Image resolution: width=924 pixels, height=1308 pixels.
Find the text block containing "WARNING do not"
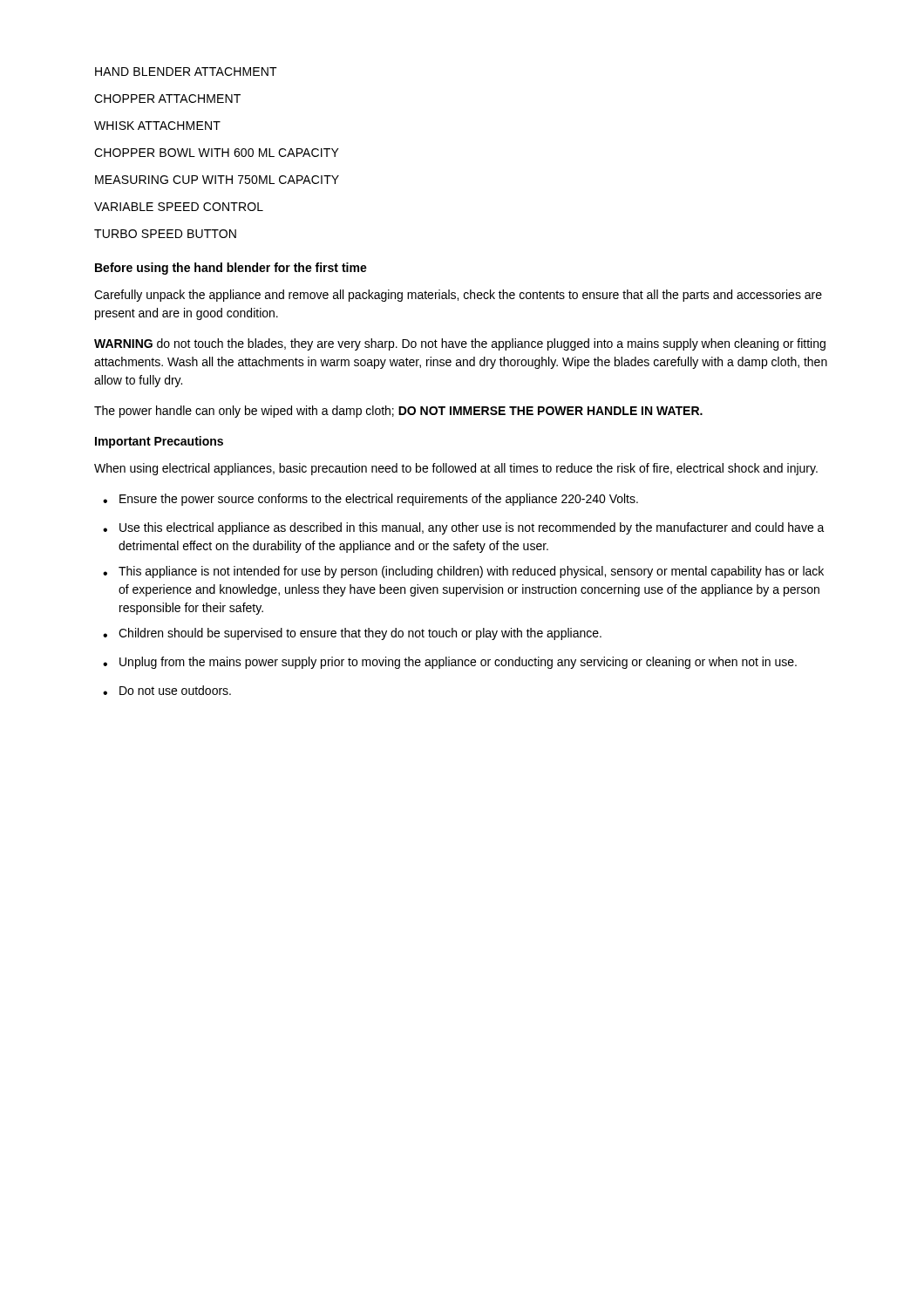click(x=462, y=362)
